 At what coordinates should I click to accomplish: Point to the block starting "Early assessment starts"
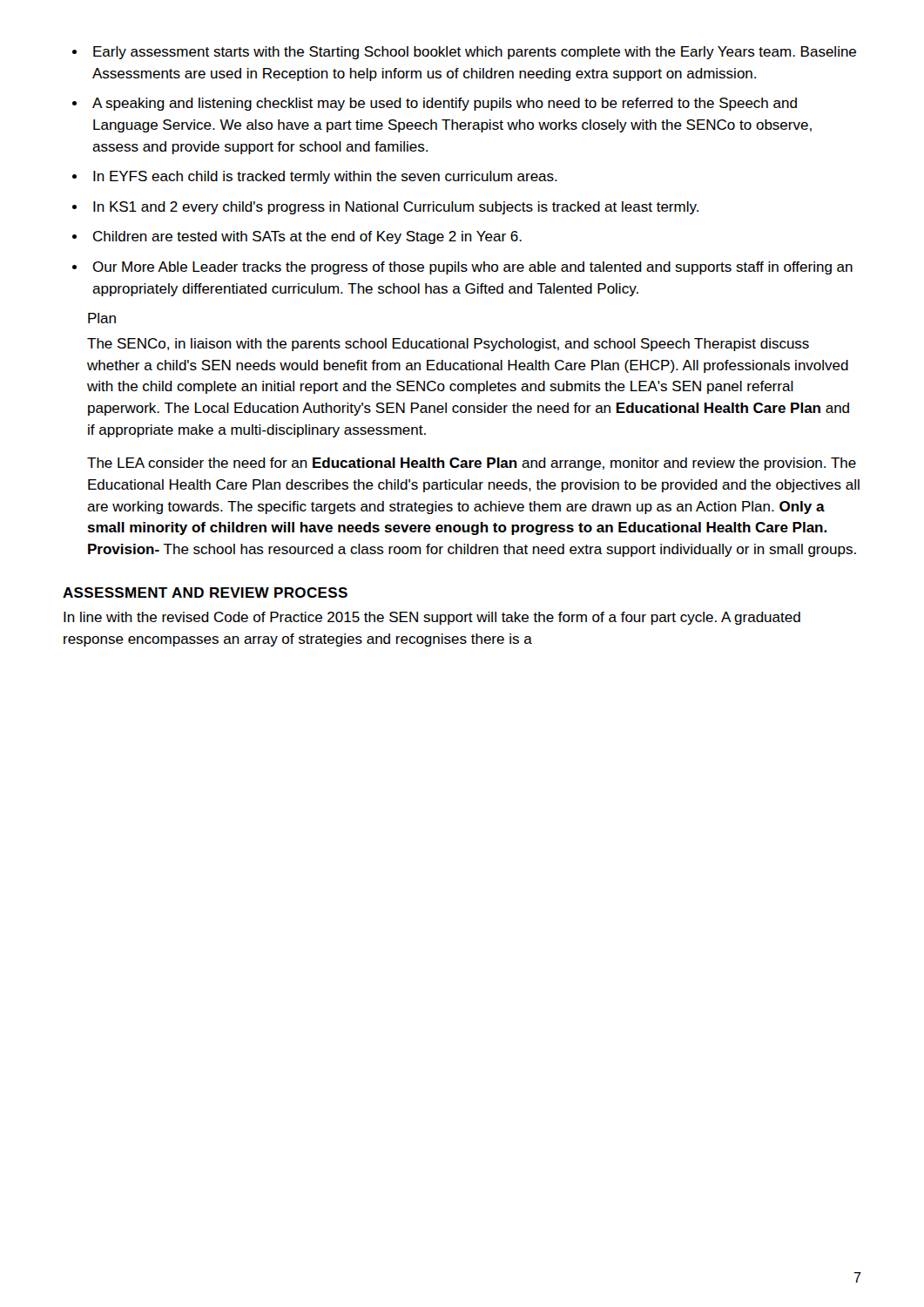[x=475, y=63]
